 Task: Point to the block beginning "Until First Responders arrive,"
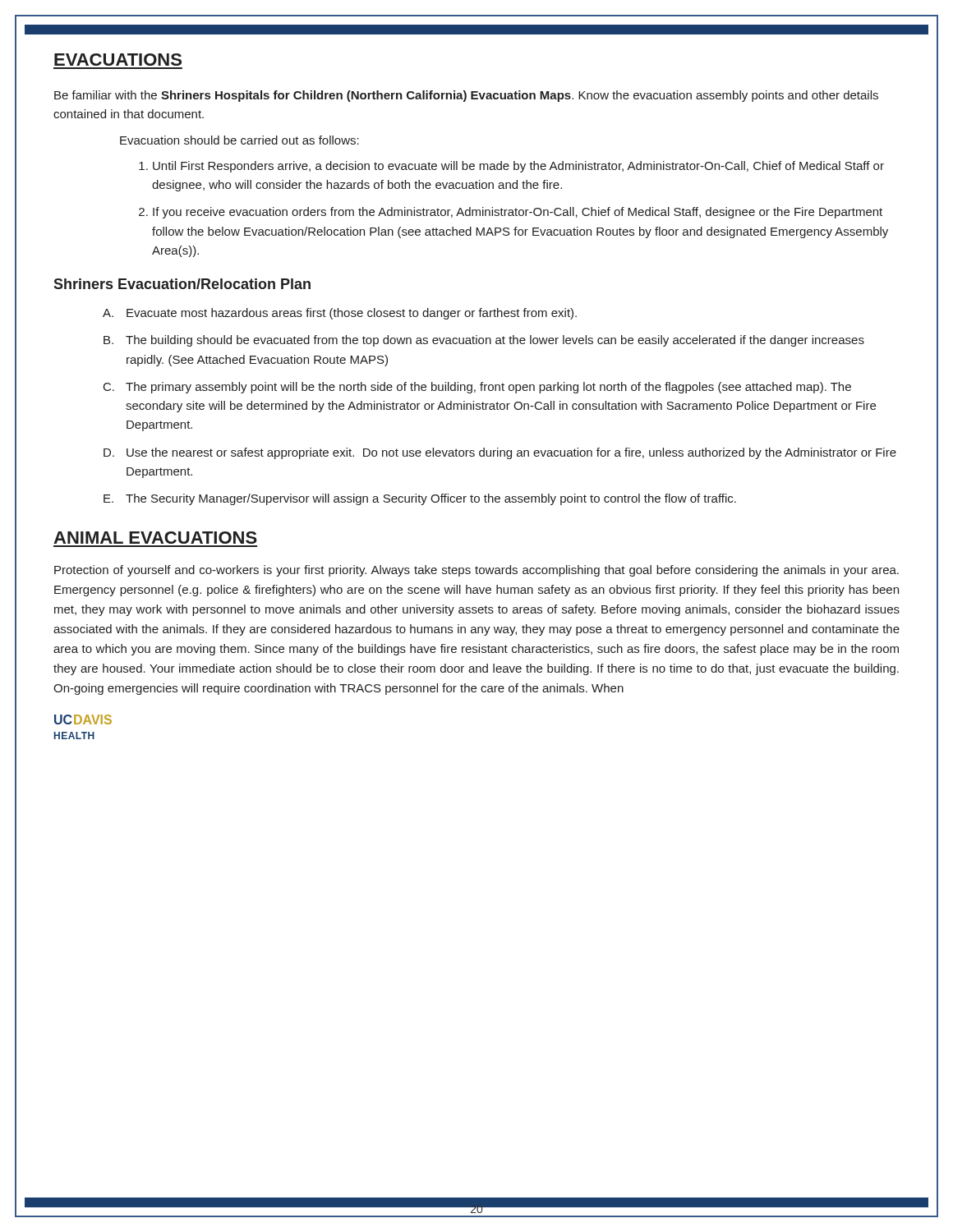click(x=518, y=175)
